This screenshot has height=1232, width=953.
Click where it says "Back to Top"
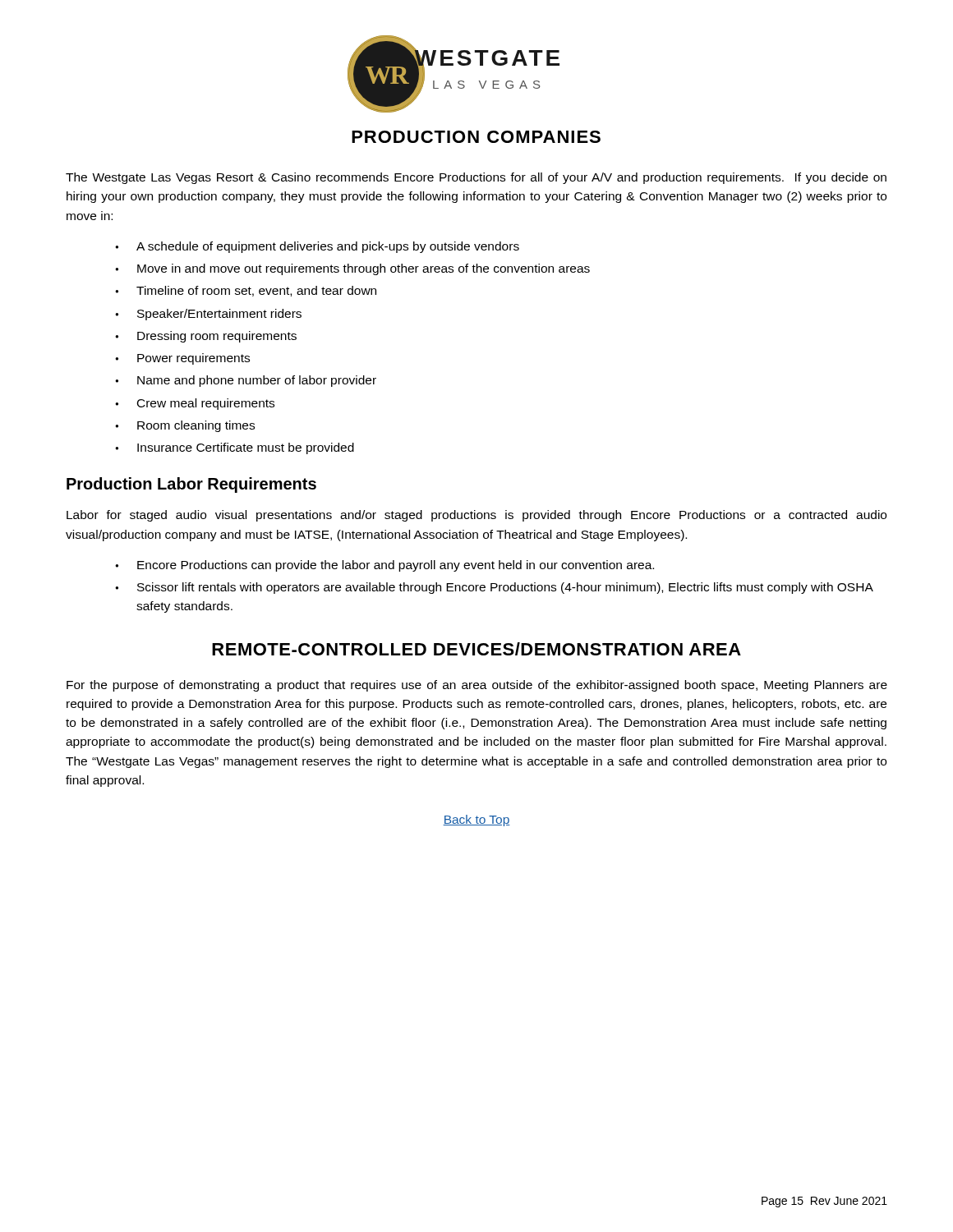pyautogui.click(x=476, y=819)
